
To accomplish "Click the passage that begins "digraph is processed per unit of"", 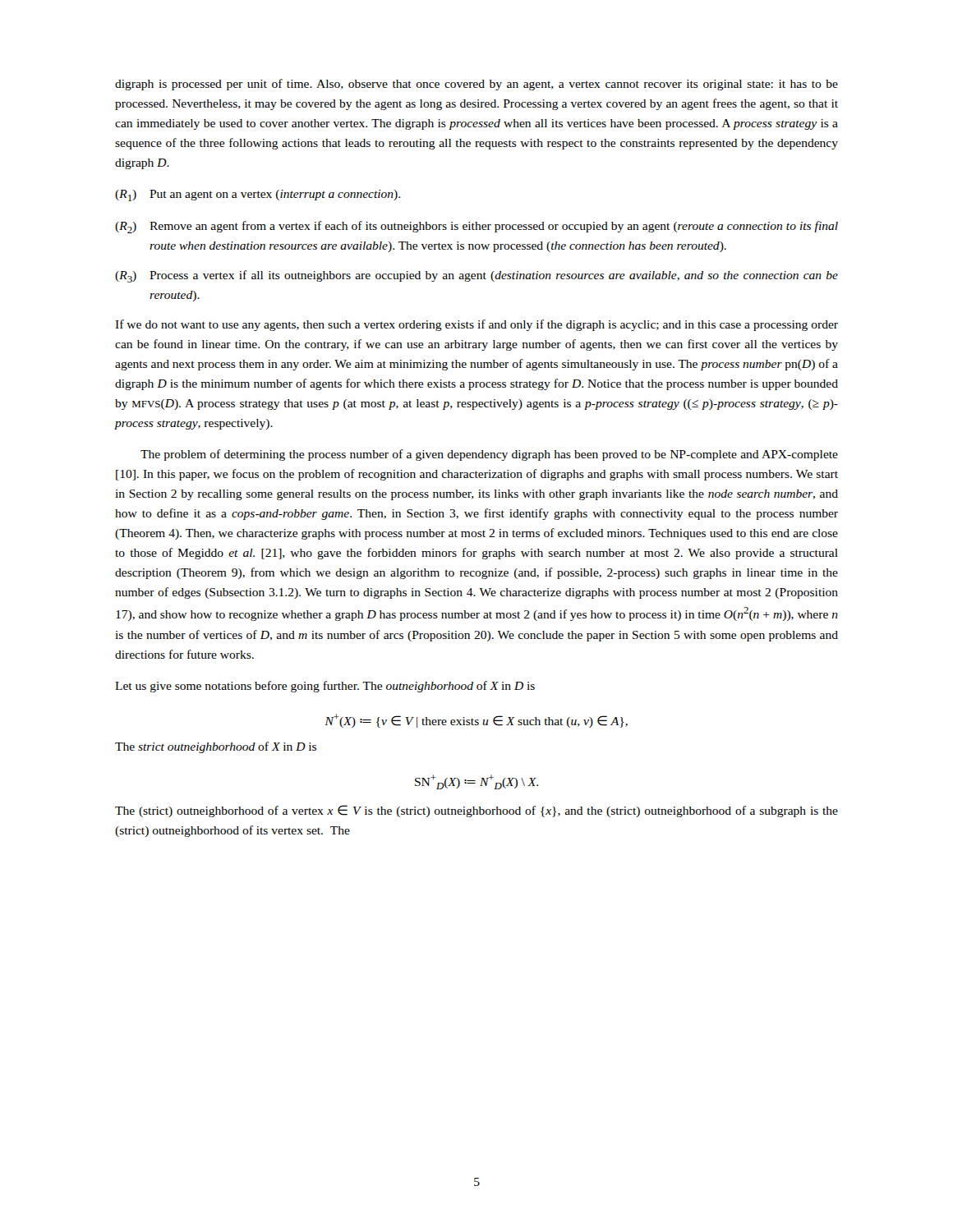I will [x=476, y=123].
